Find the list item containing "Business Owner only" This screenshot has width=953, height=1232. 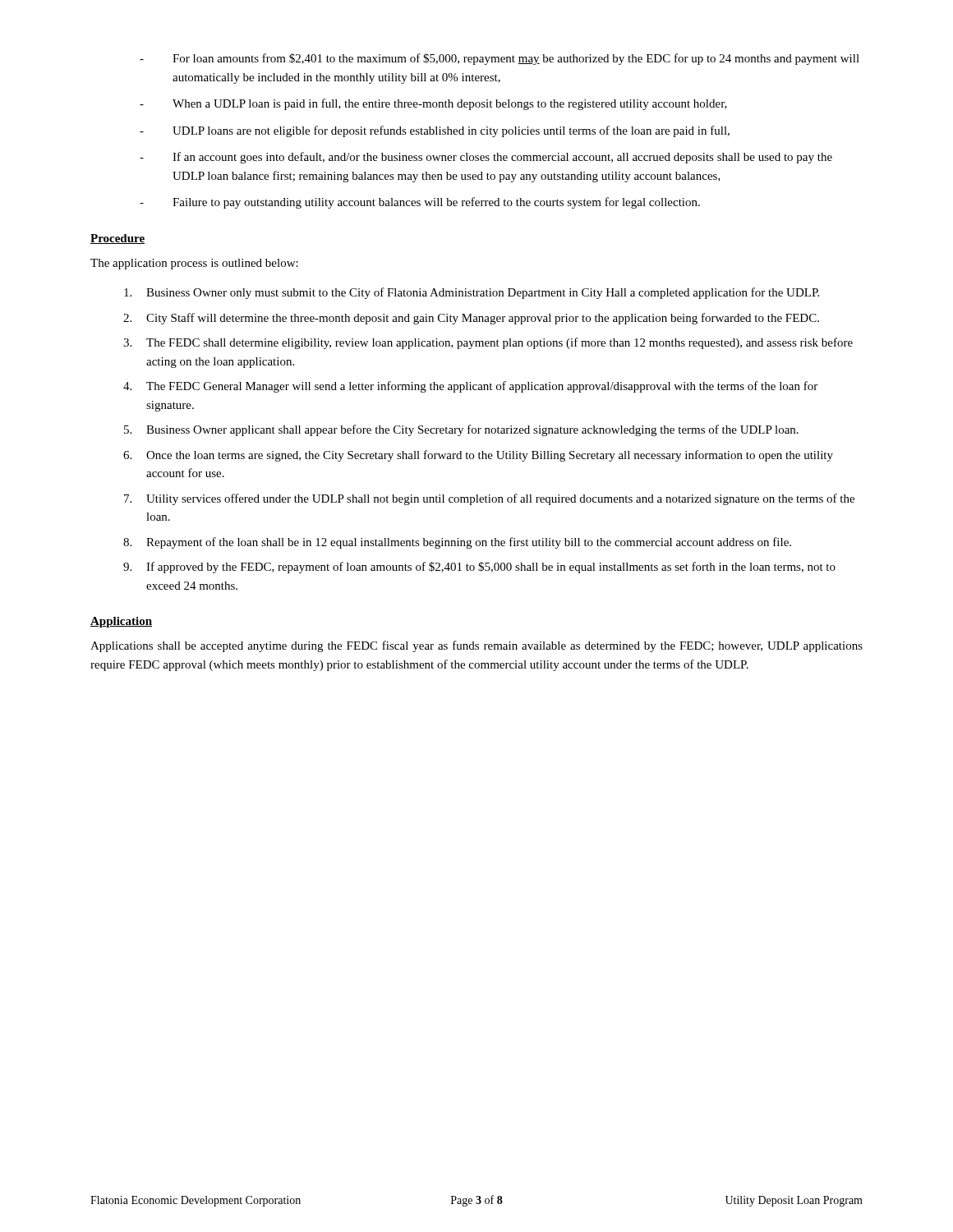[472, 293]
